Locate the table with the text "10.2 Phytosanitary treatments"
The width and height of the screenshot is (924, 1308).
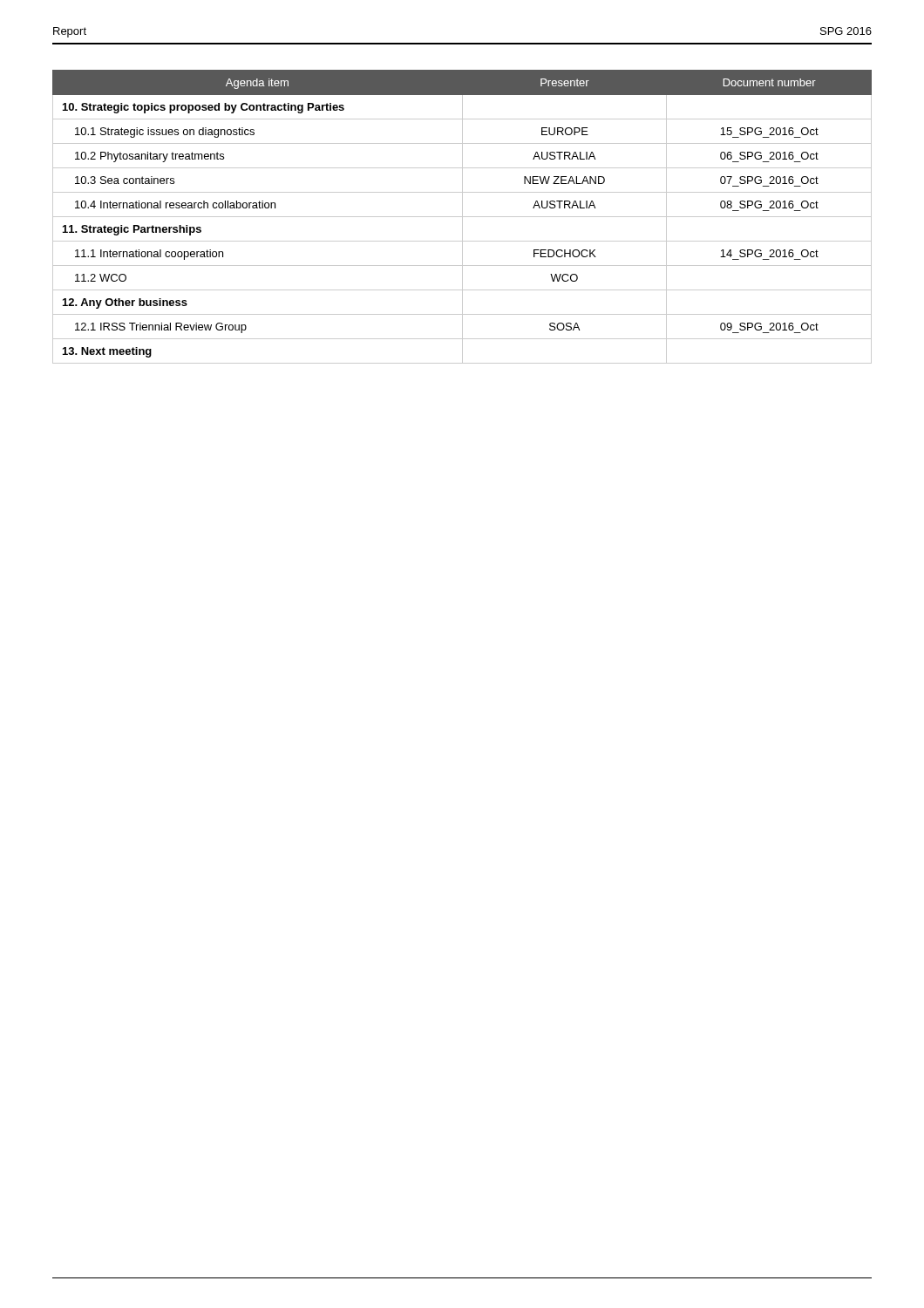[x=462, y=217]
